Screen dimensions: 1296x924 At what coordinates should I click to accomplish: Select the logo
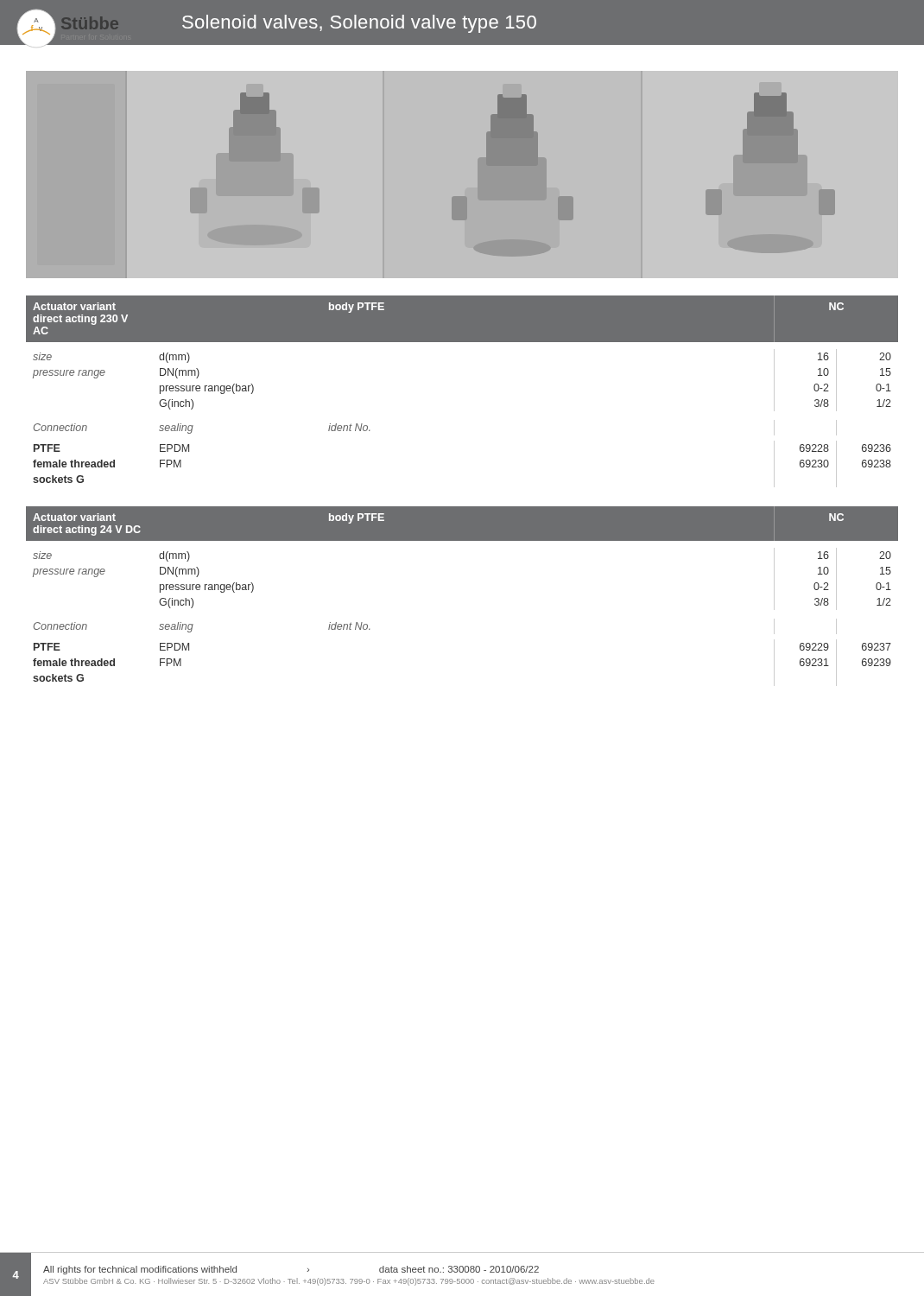pyautogui.click(x=89, y=29)
